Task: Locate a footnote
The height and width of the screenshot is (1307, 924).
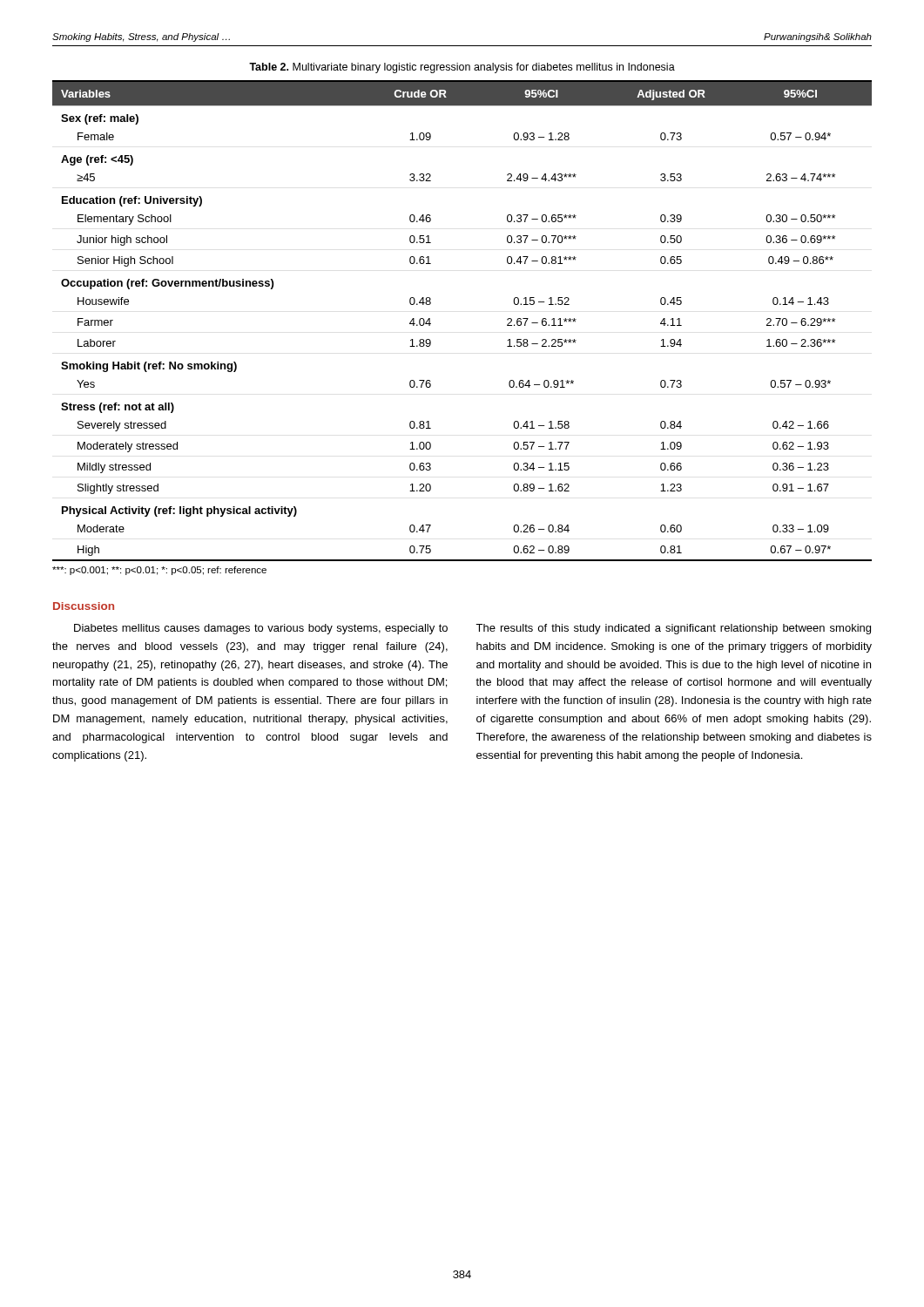Action: 160,570
